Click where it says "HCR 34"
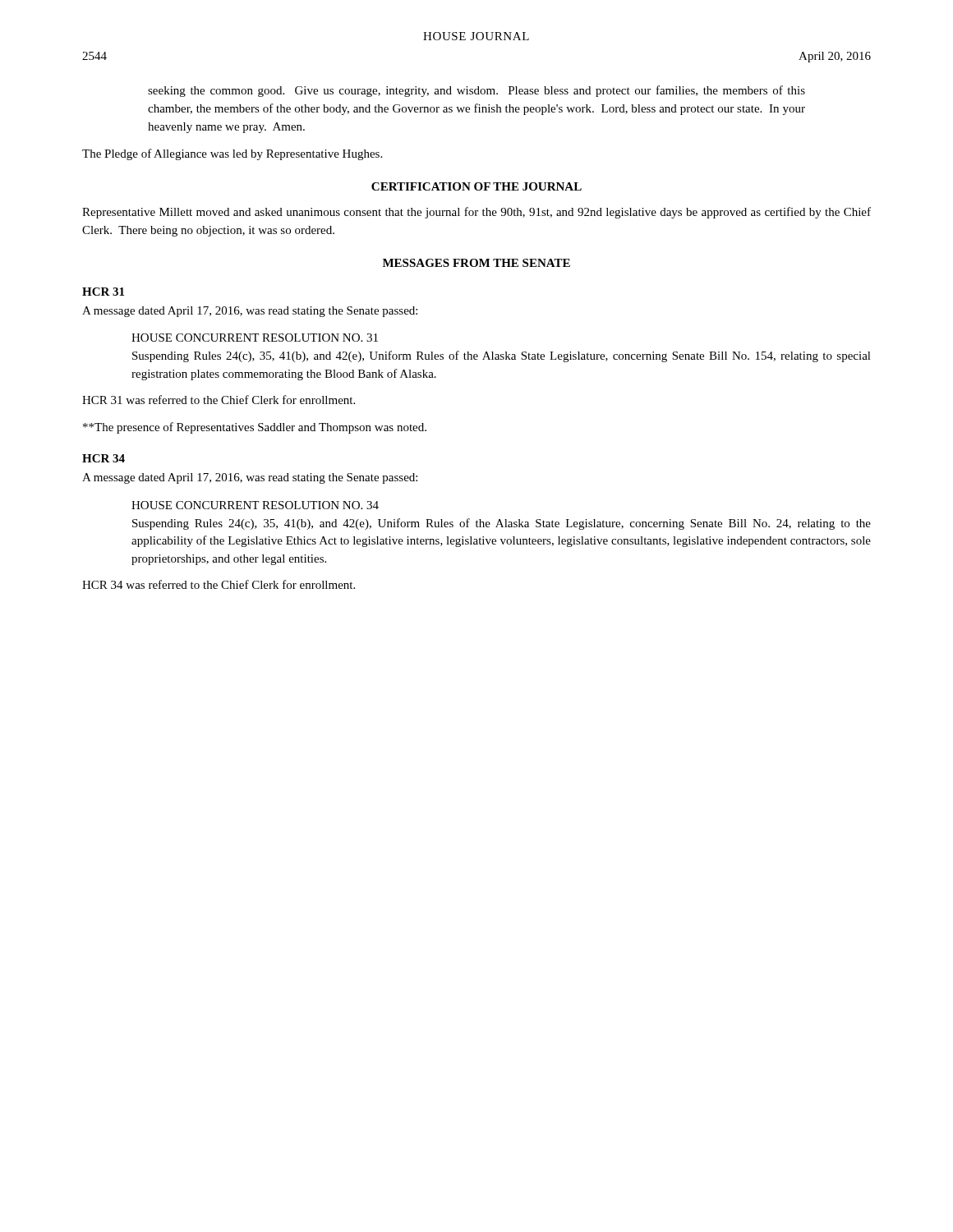Screen dimensions: 1232x953 coord(104,458)
